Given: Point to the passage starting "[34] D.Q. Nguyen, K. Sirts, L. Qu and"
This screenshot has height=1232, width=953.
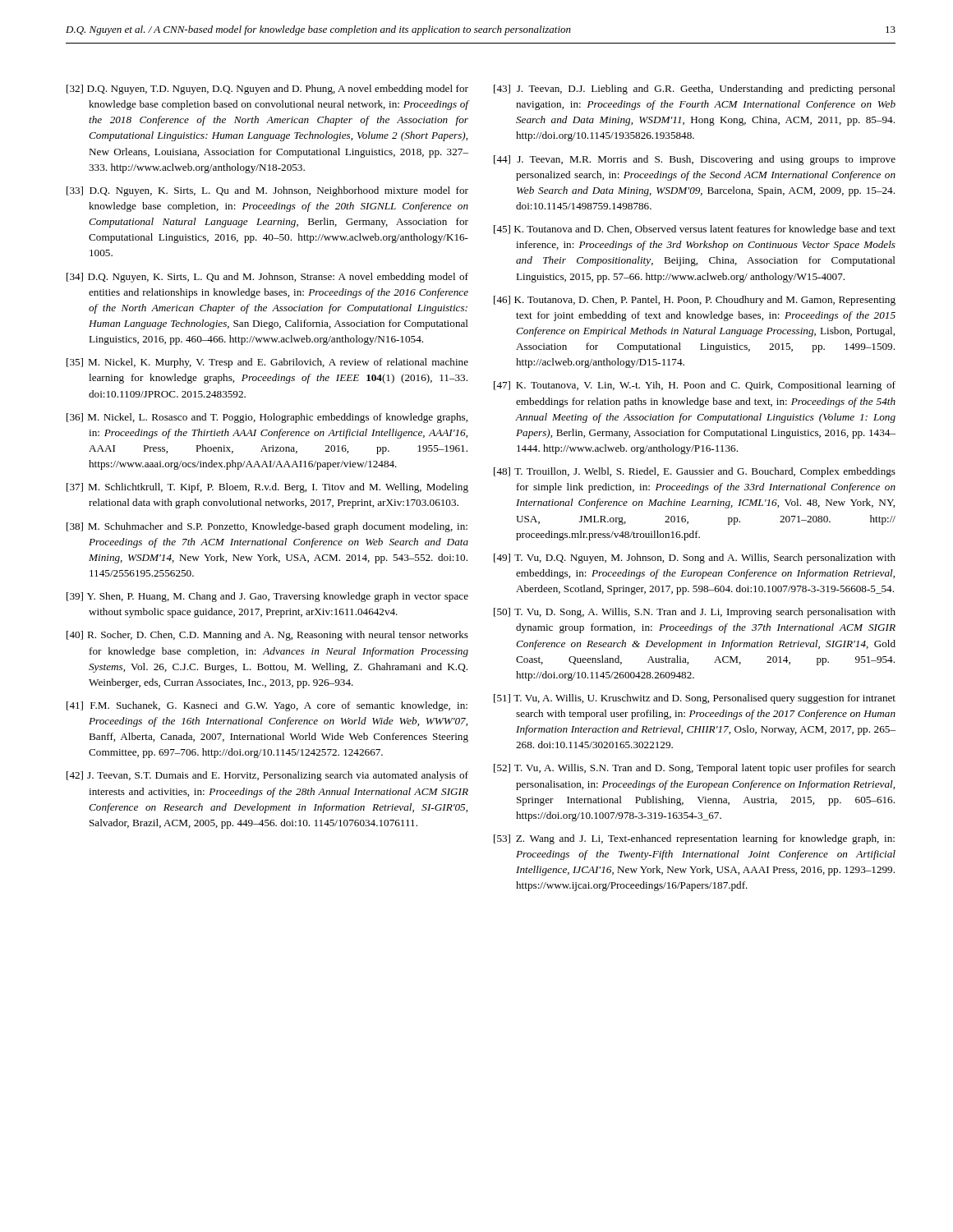Looking at the screenshot, I should click(267, 308).
